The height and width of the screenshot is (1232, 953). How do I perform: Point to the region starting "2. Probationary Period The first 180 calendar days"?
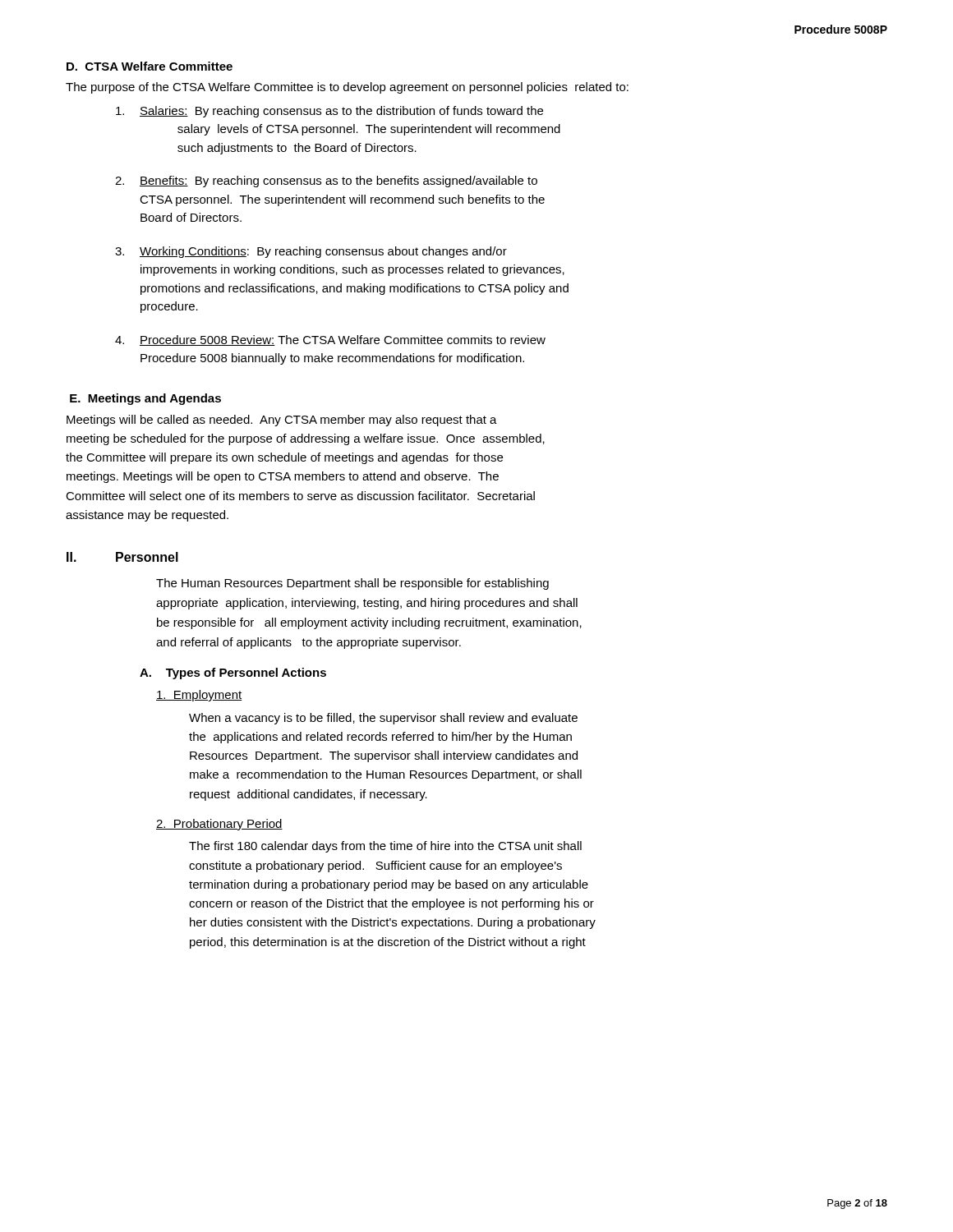[x=522, y=884]
